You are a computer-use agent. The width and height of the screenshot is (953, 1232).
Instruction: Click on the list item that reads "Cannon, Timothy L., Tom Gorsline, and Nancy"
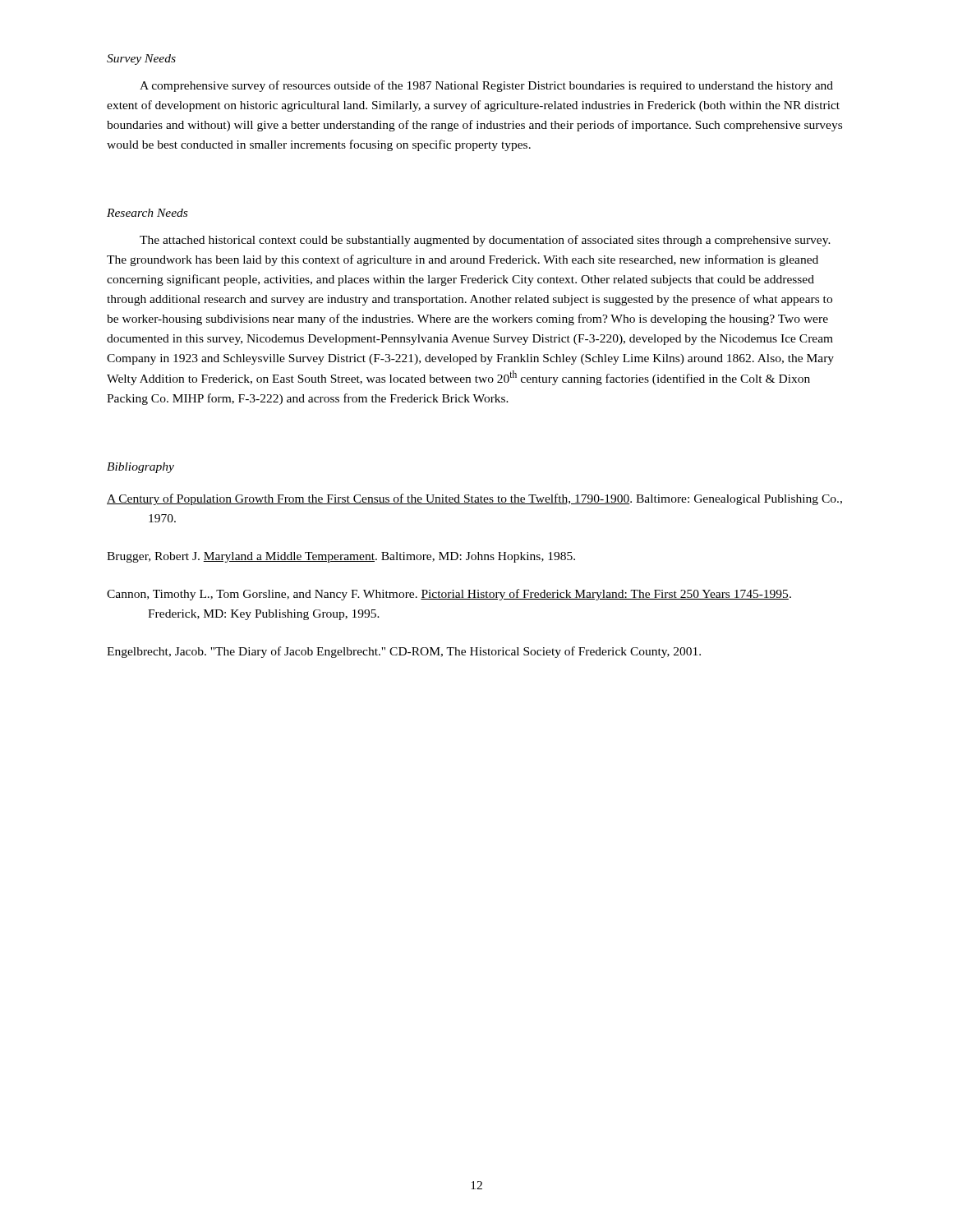click(x=476, y=604)
